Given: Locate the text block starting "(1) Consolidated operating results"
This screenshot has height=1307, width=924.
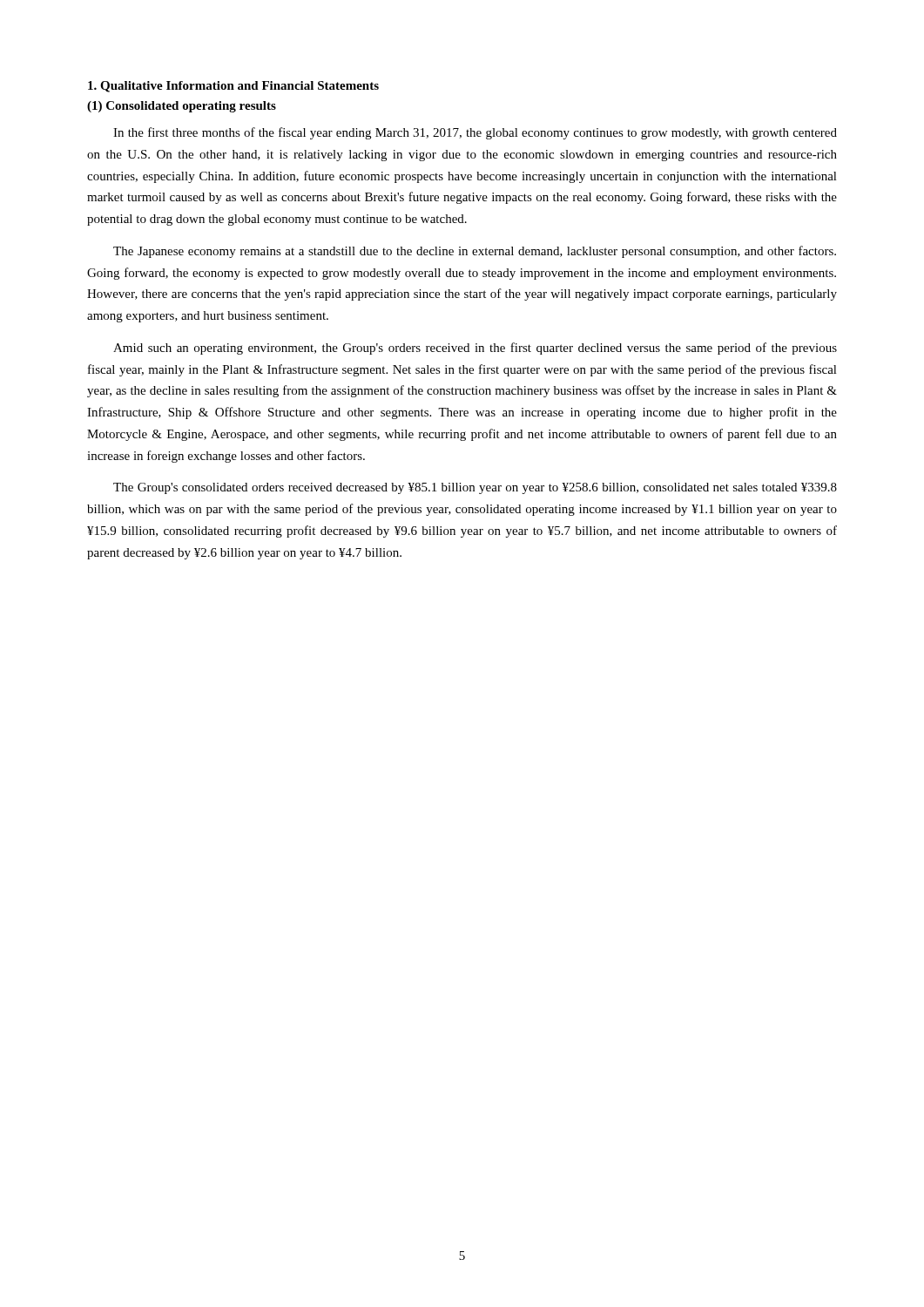Looking at the screenshot, I should tap(182, 105).
